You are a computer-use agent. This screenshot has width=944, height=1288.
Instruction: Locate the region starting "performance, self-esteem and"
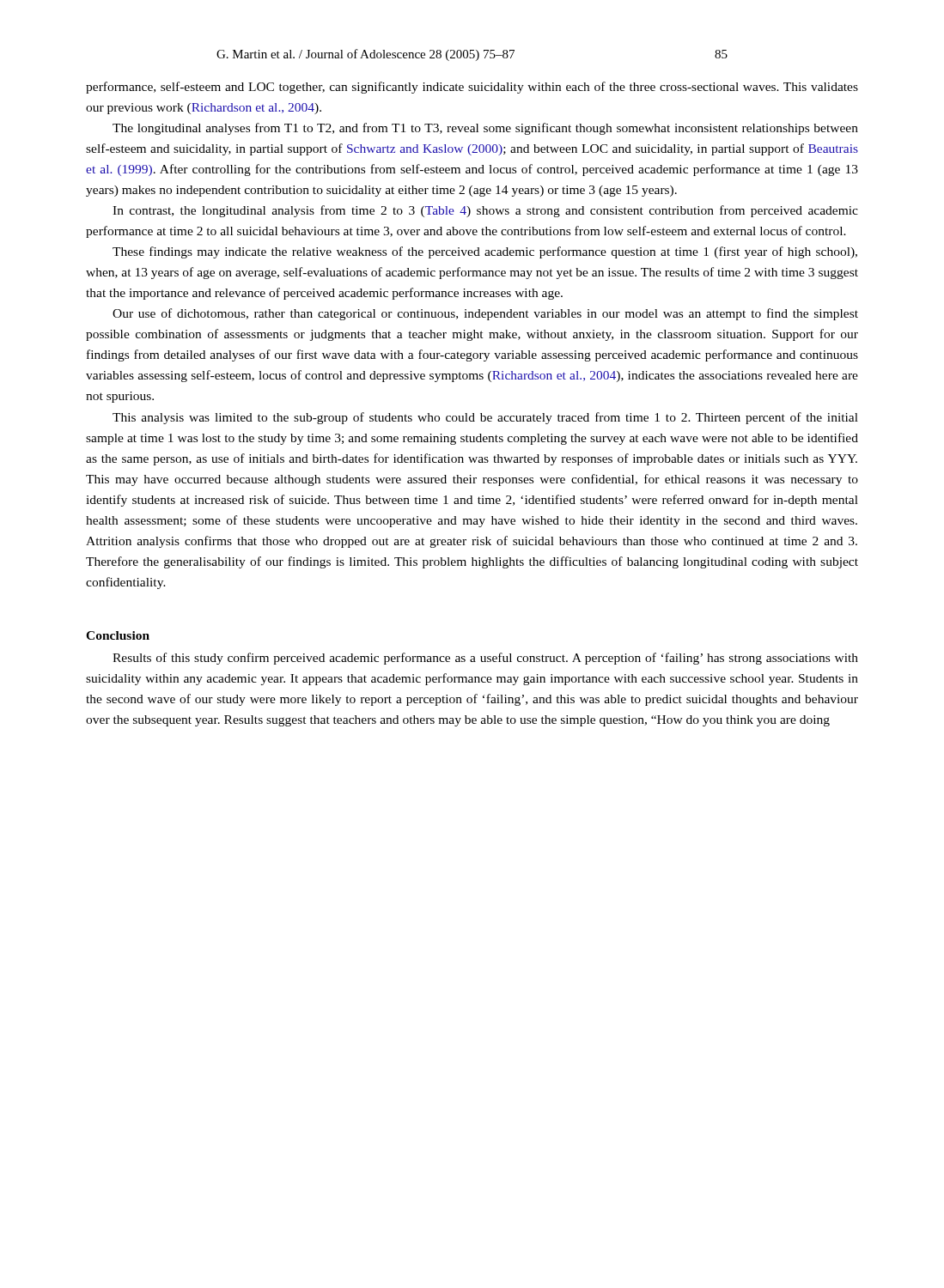(x=472, y=334)
